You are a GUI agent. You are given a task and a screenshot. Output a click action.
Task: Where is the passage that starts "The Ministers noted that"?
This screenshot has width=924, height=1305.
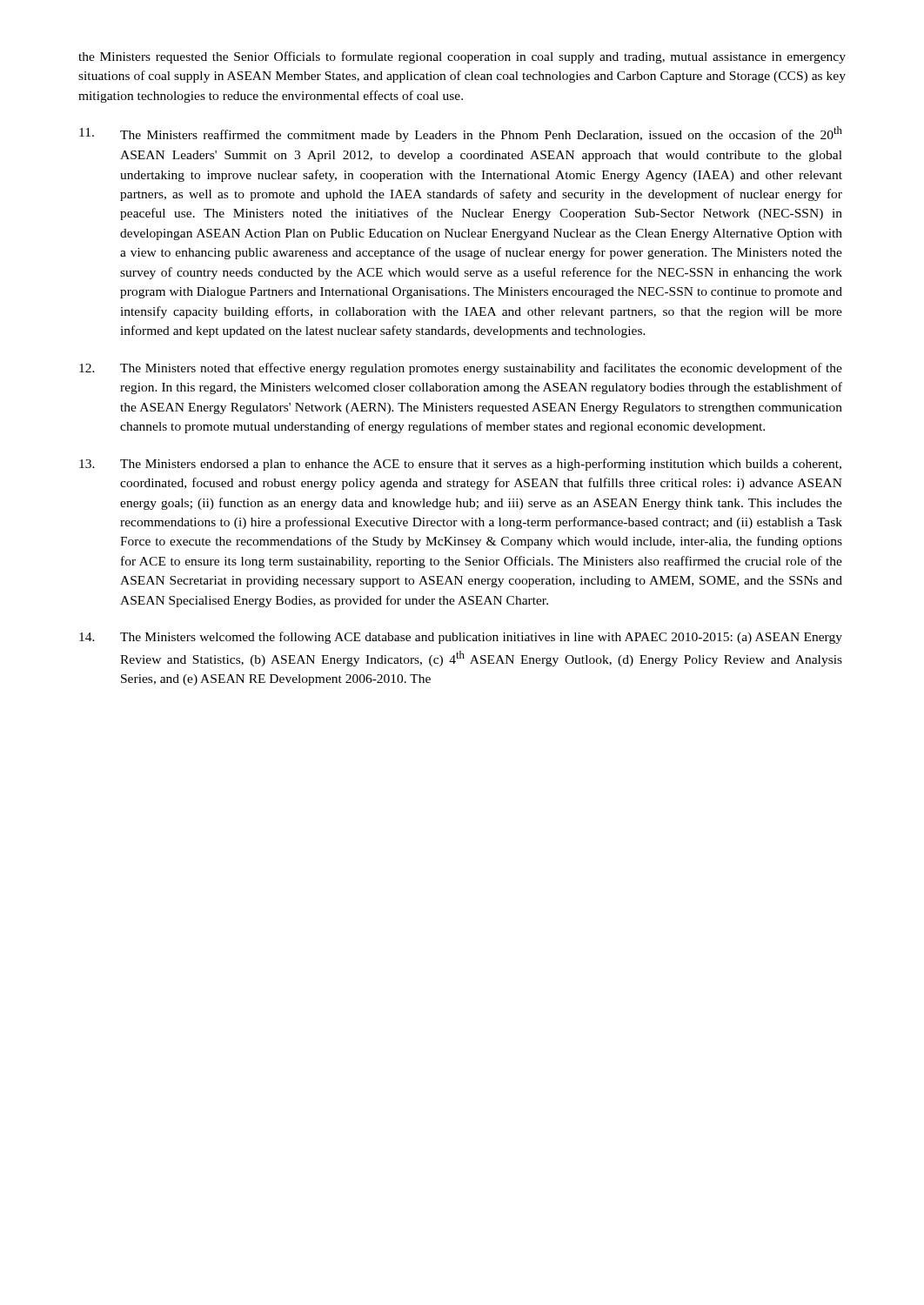[460, 397]
